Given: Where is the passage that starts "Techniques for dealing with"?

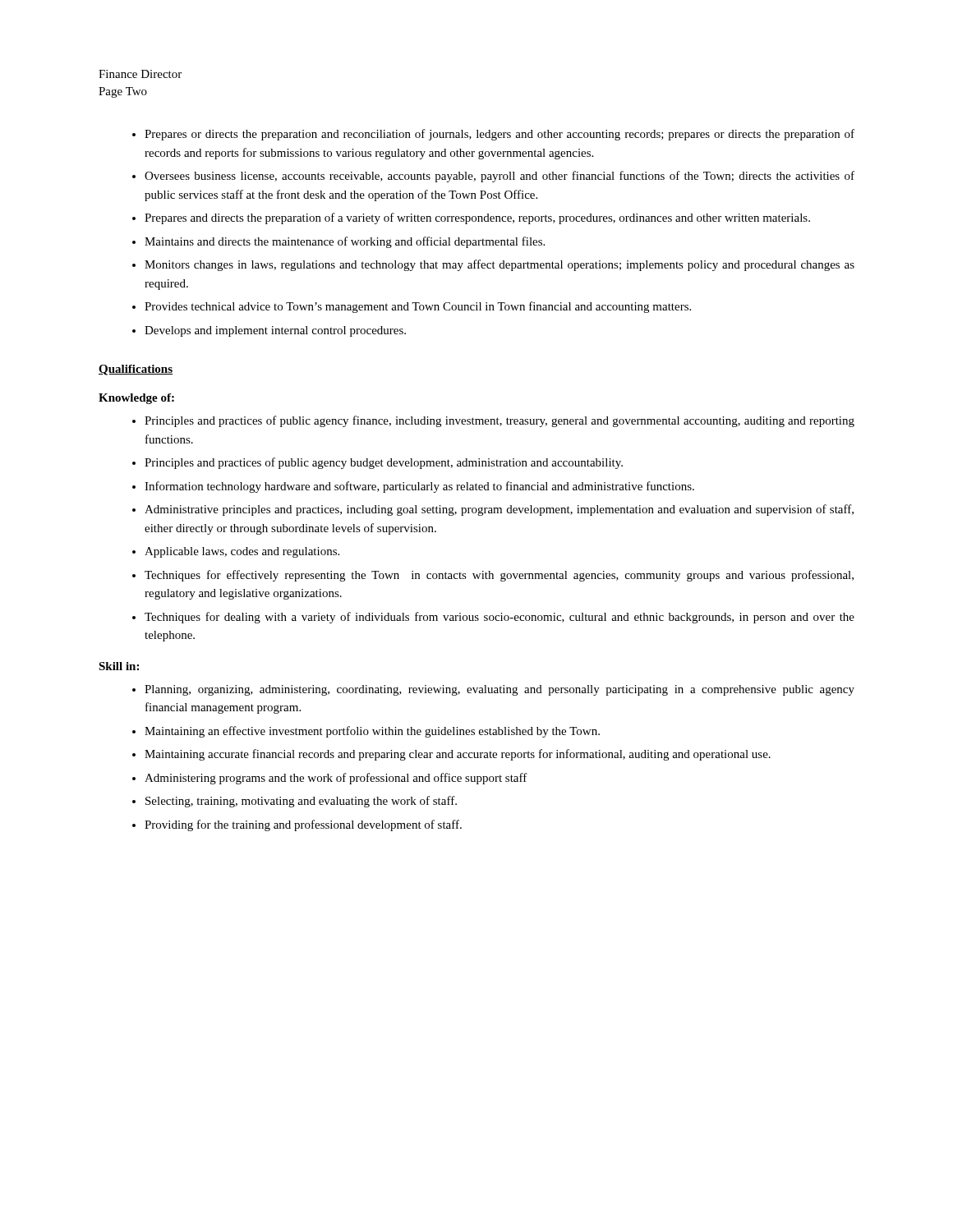Looking at the screenshot, I should (500, 626).
